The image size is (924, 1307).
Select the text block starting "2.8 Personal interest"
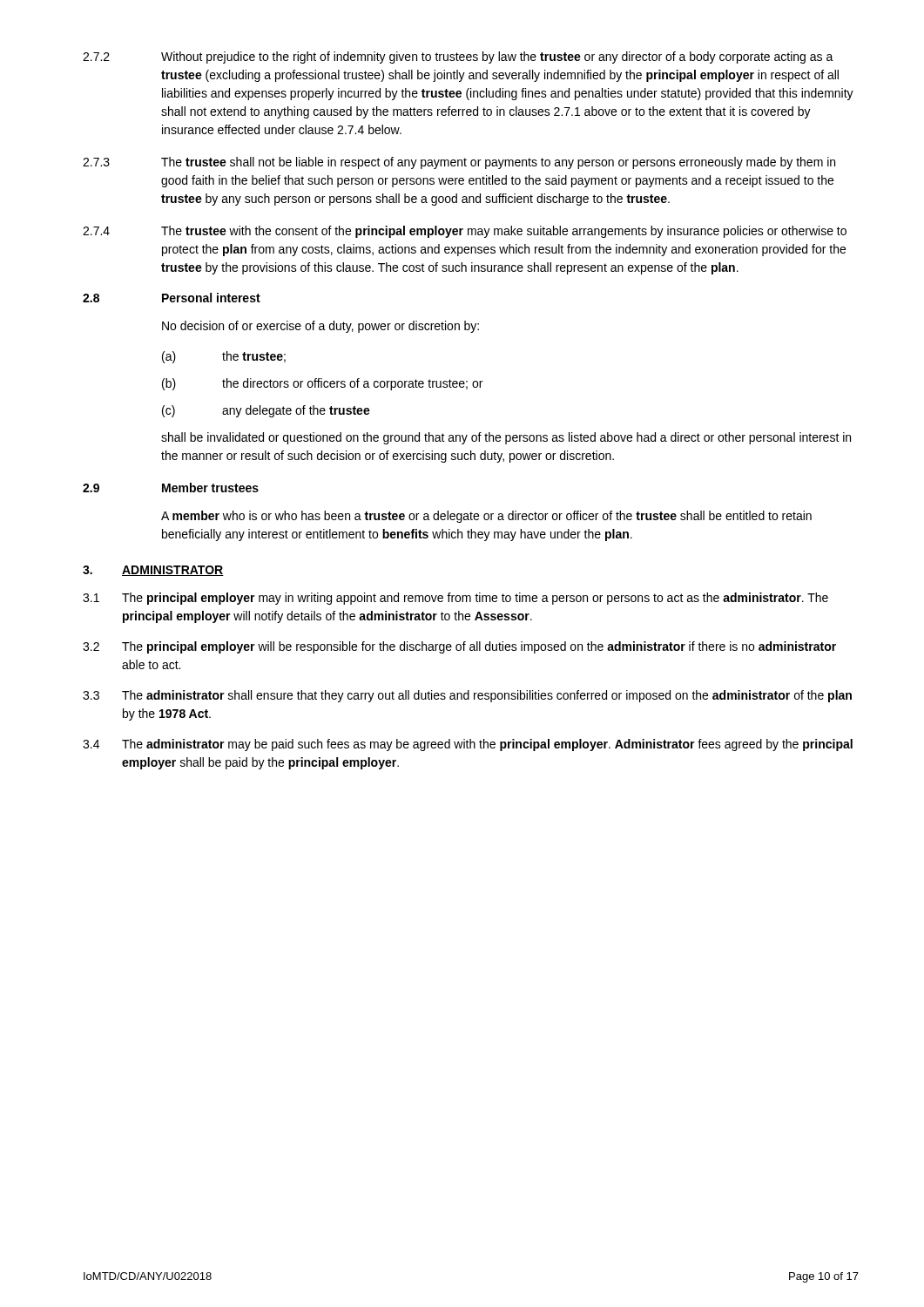click(171, 298)
